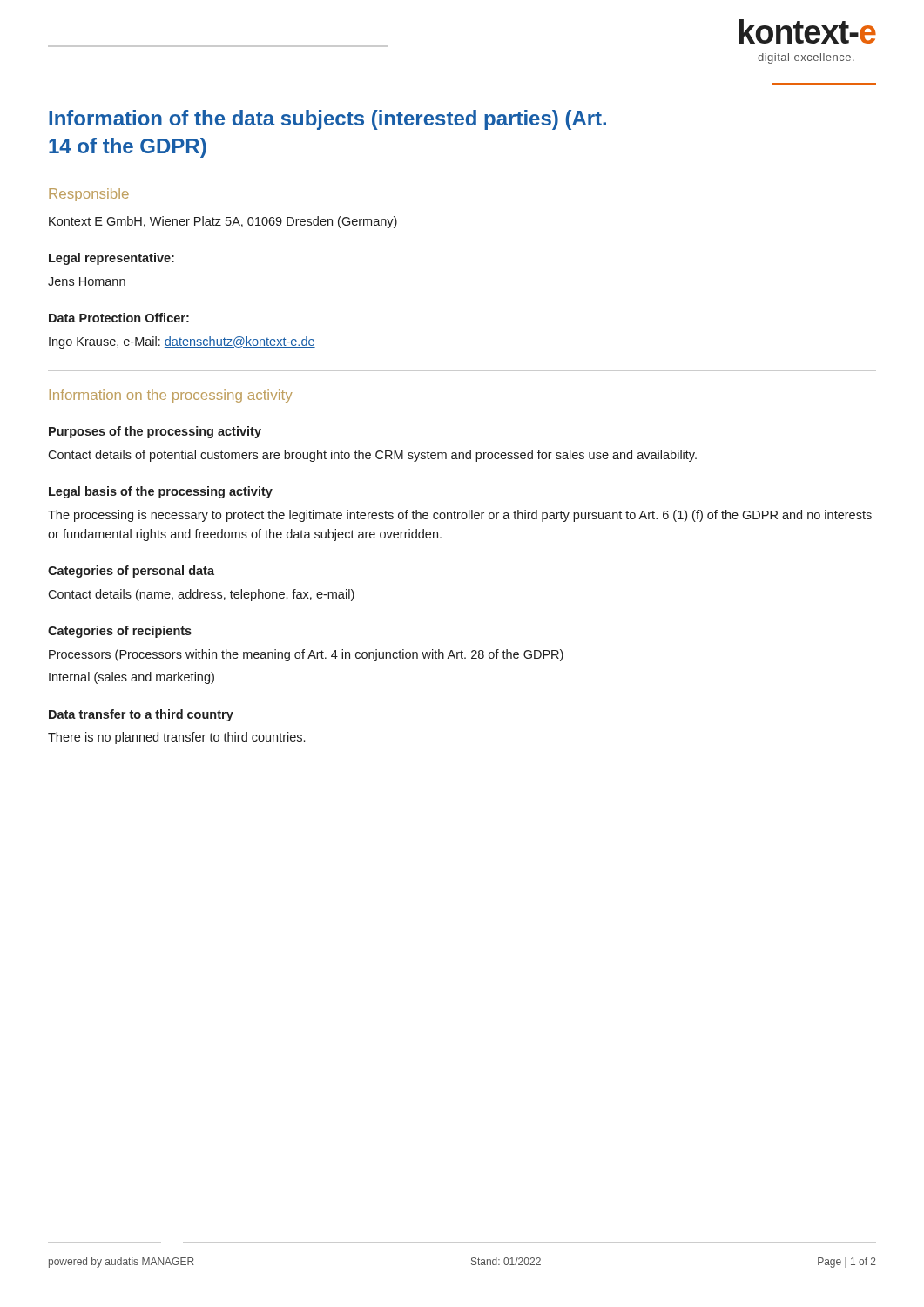Screen dimensions: 1307x924
Task: Click the passage that begins "Purposes of the processing"
Action: [155, 431]
